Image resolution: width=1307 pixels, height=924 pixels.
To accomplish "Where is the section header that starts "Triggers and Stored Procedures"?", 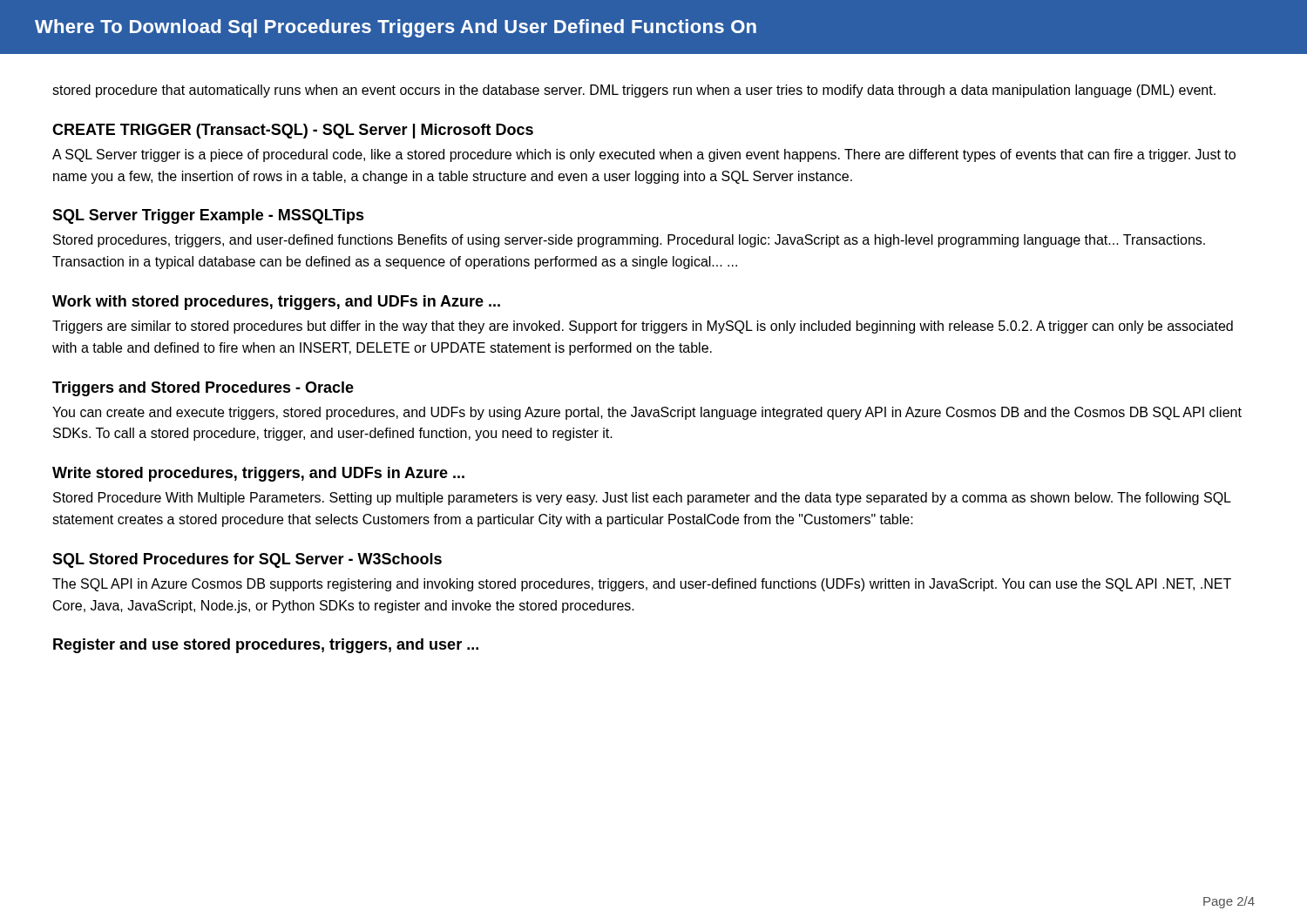I will (203, 387).
